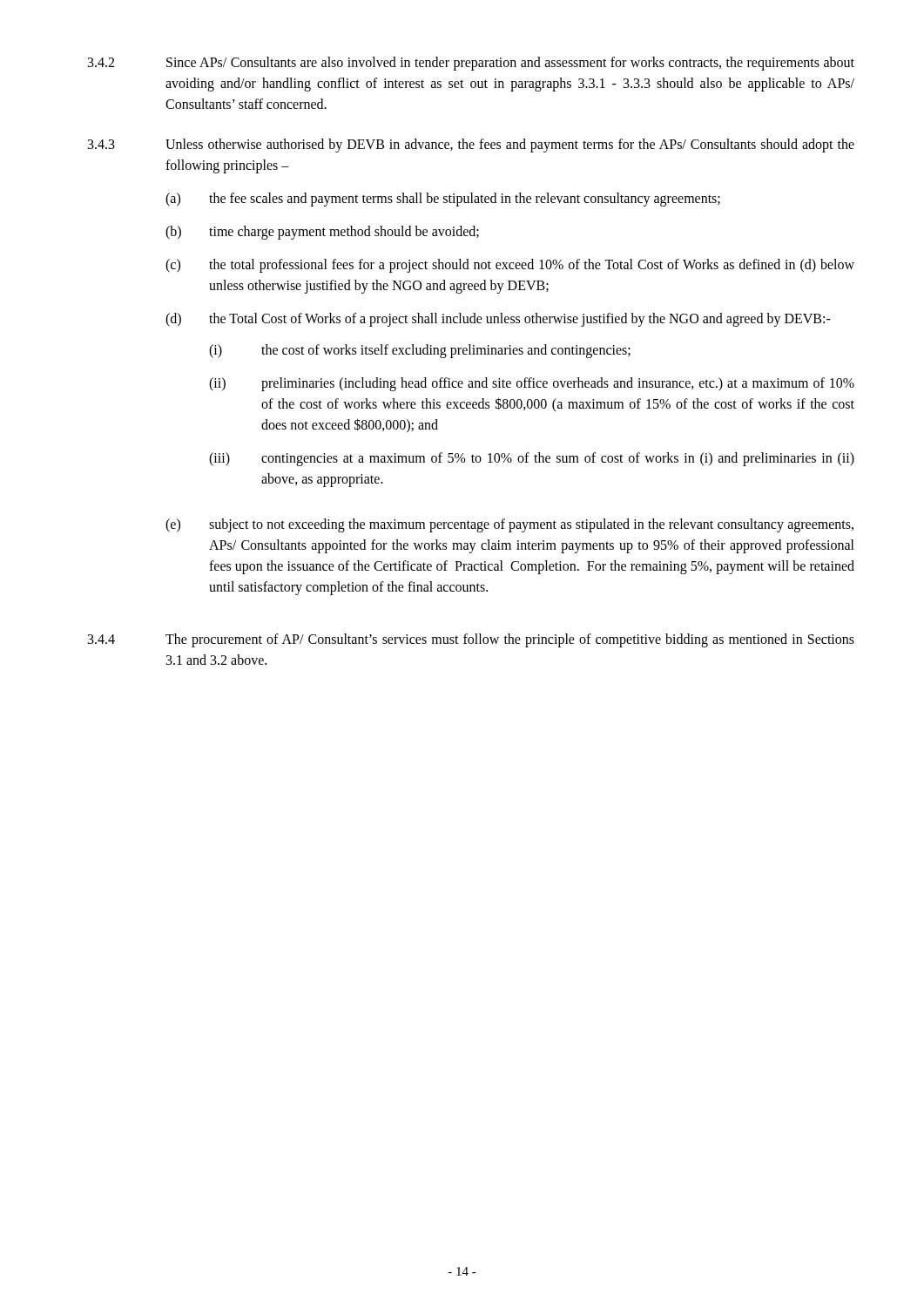Click on the region starting "(d) the Total Cost of Works of a"
The height and width of the screenshot is (1307, 924).
[510, 405]
